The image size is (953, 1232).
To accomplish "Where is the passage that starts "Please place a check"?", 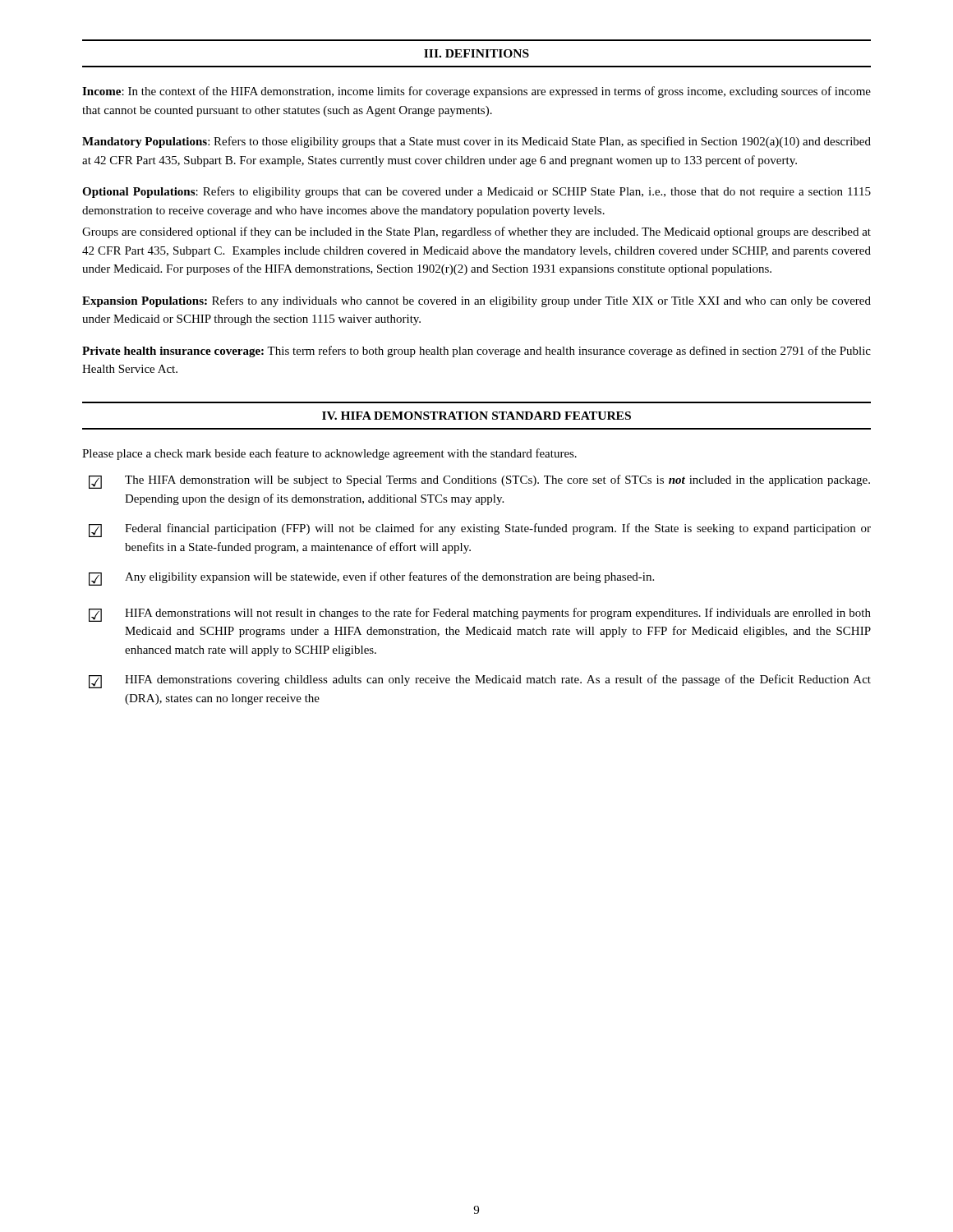I will (x=330, y=453).
